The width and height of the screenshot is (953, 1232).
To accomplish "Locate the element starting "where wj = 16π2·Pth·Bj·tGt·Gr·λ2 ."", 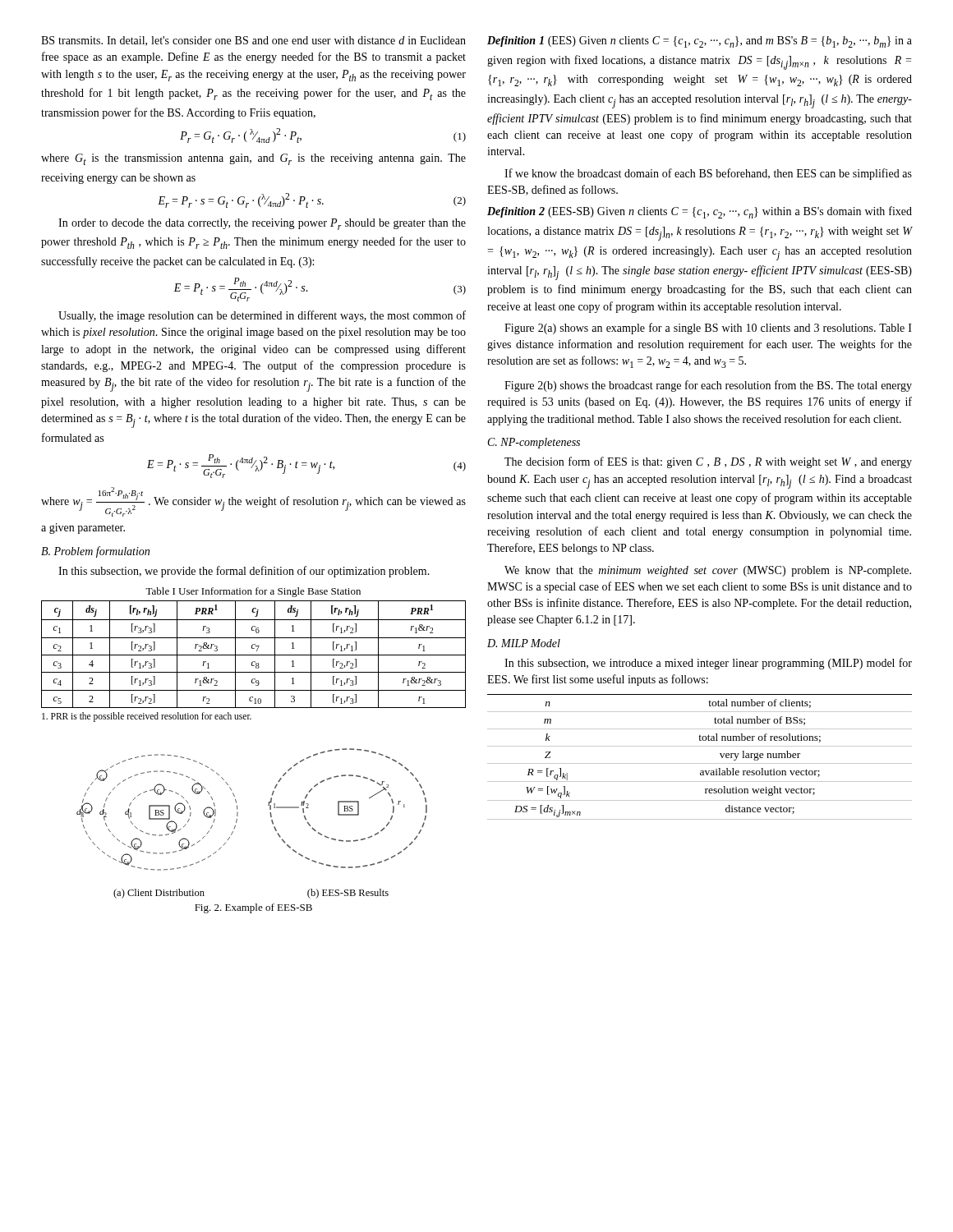I will (x=253, y=511).
